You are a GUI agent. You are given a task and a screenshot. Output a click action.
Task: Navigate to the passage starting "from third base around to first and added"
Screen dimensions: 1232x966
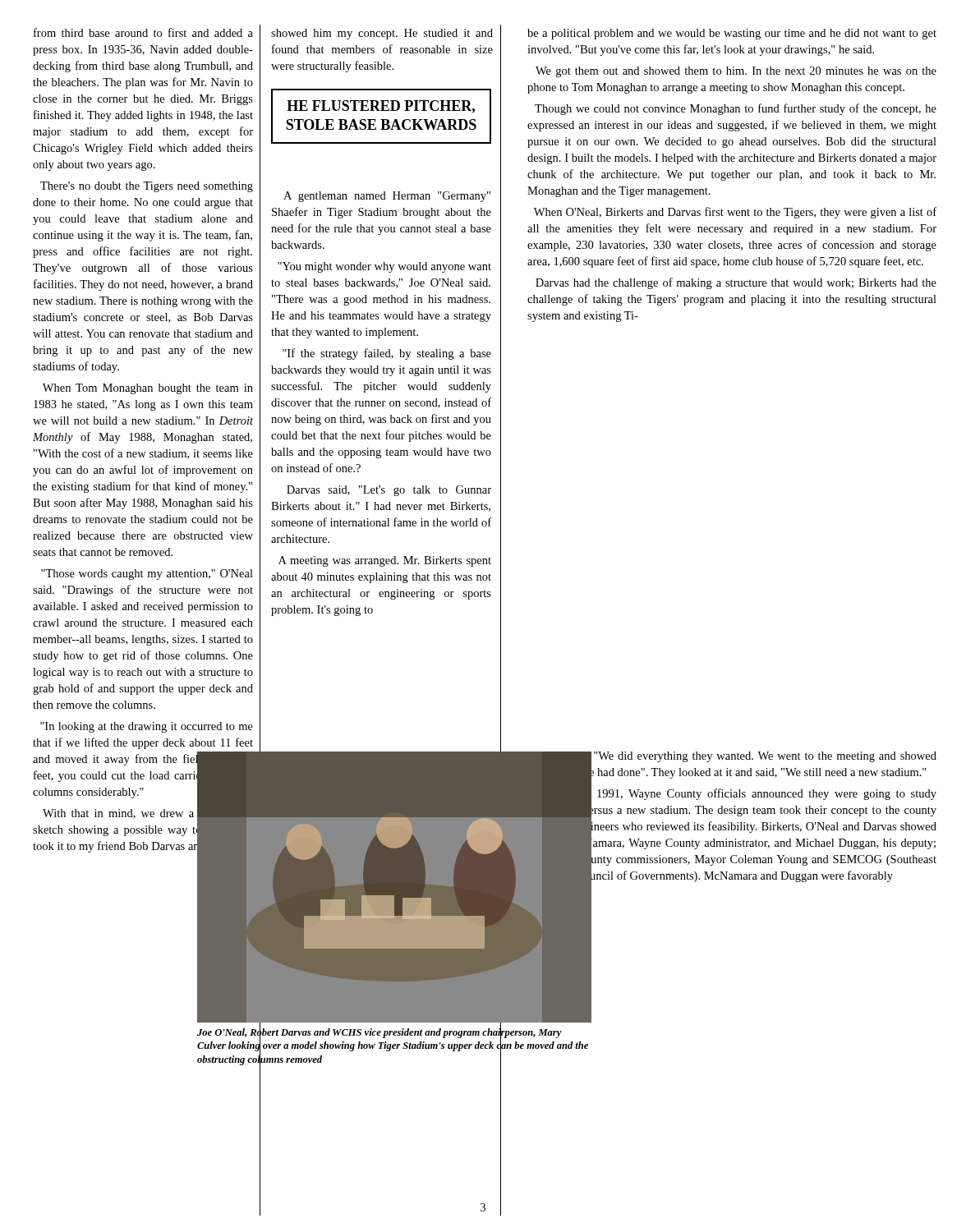click(x=143, y=439)
